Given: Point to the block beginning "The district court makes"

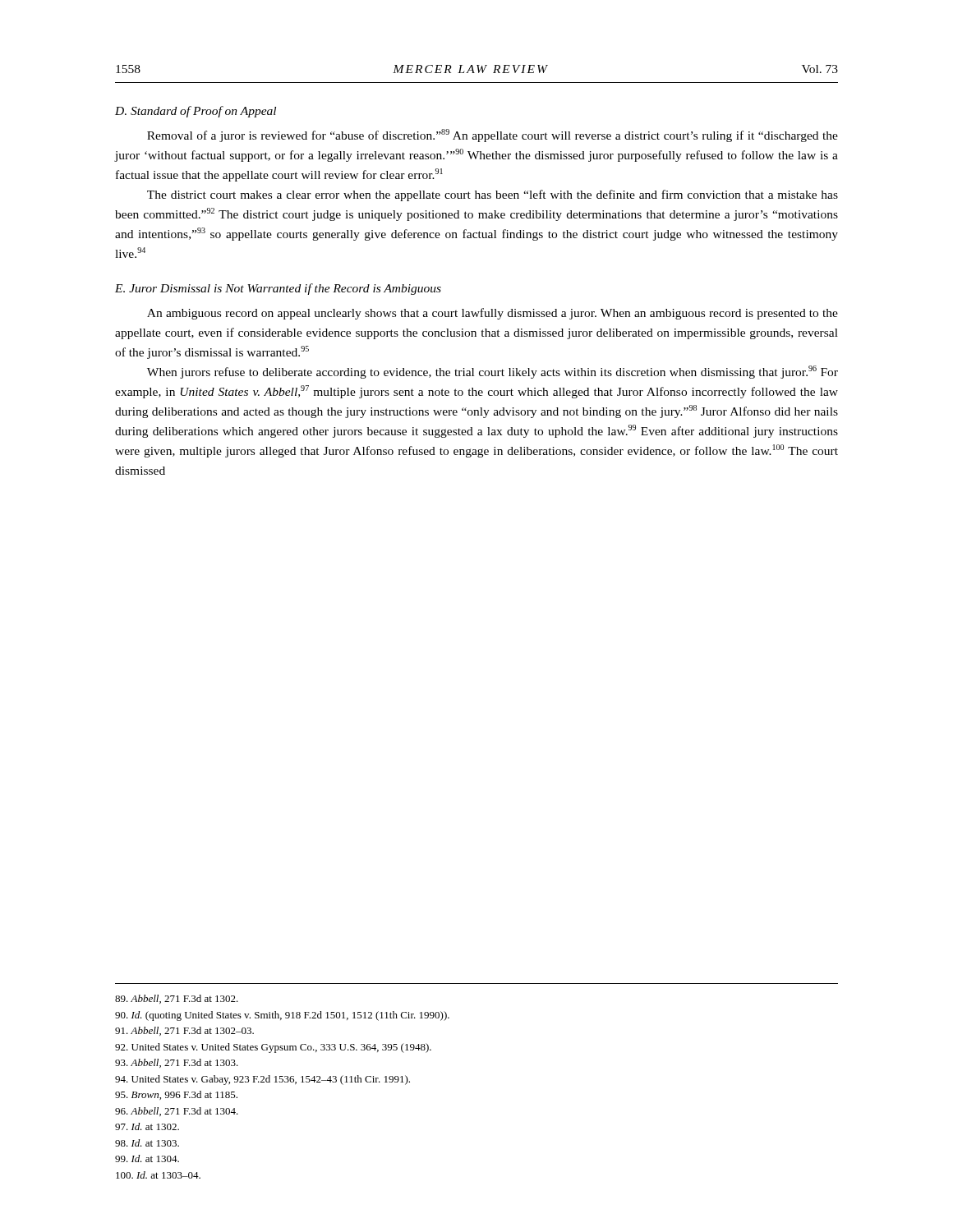Looking at the screenshot, I should (x=476, y=224).
